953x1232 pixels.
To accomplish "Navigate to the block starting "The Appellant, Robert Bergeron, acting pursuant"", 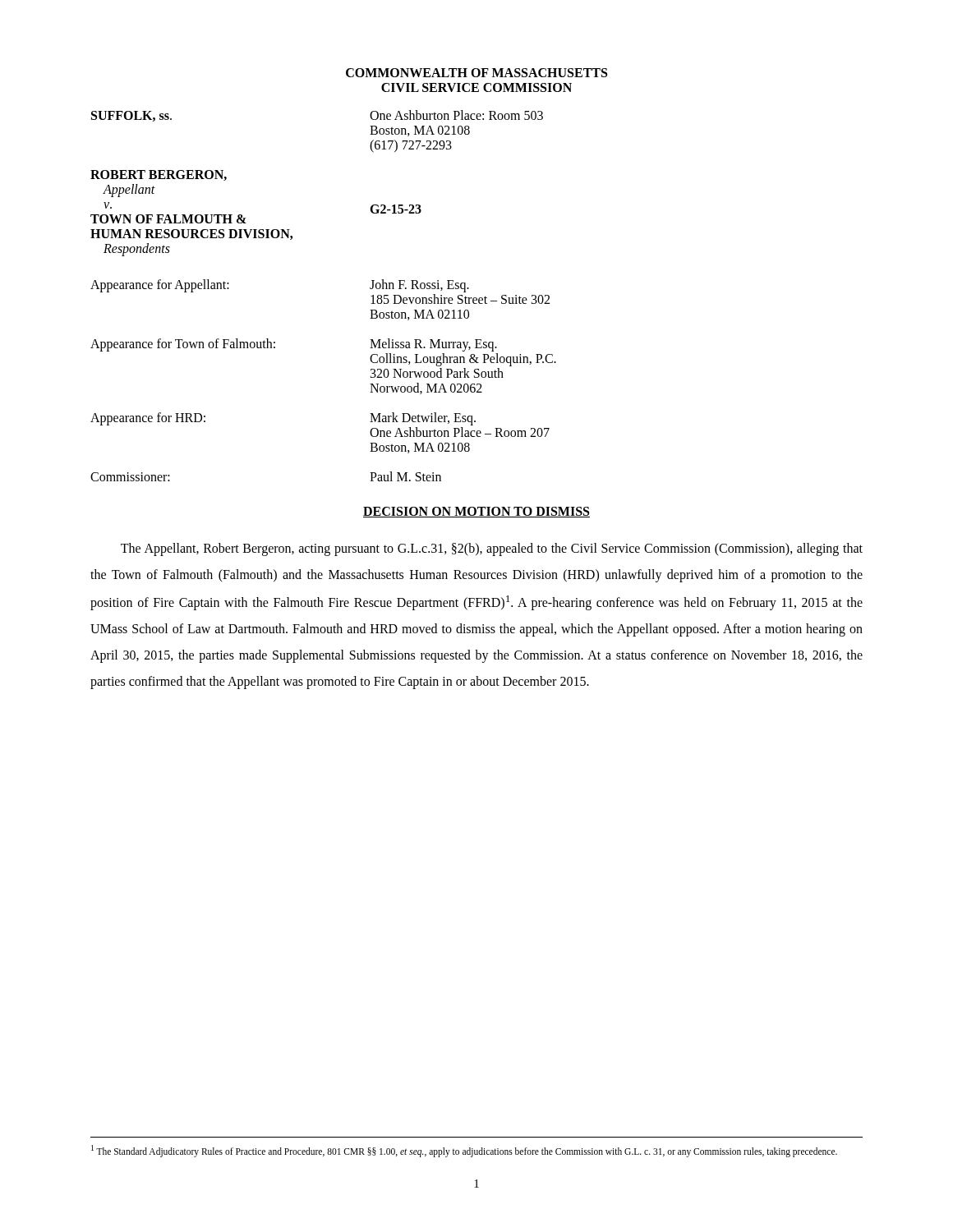I will pos(476,615).
